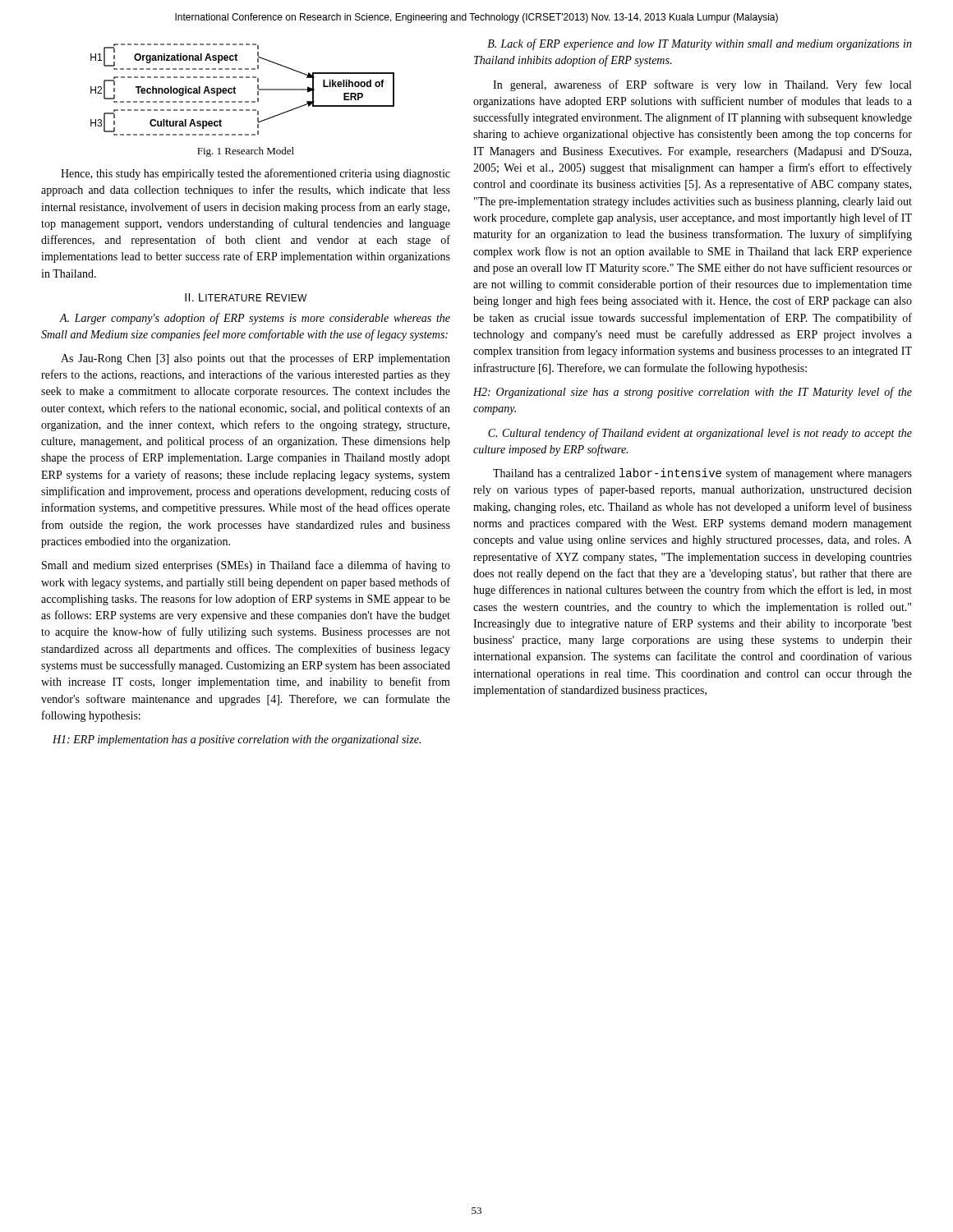The width and height of the screenshot is (953, 1232).
Task: Click on the text block with the text "In general, awareness of"
Action: pos(693,227)
